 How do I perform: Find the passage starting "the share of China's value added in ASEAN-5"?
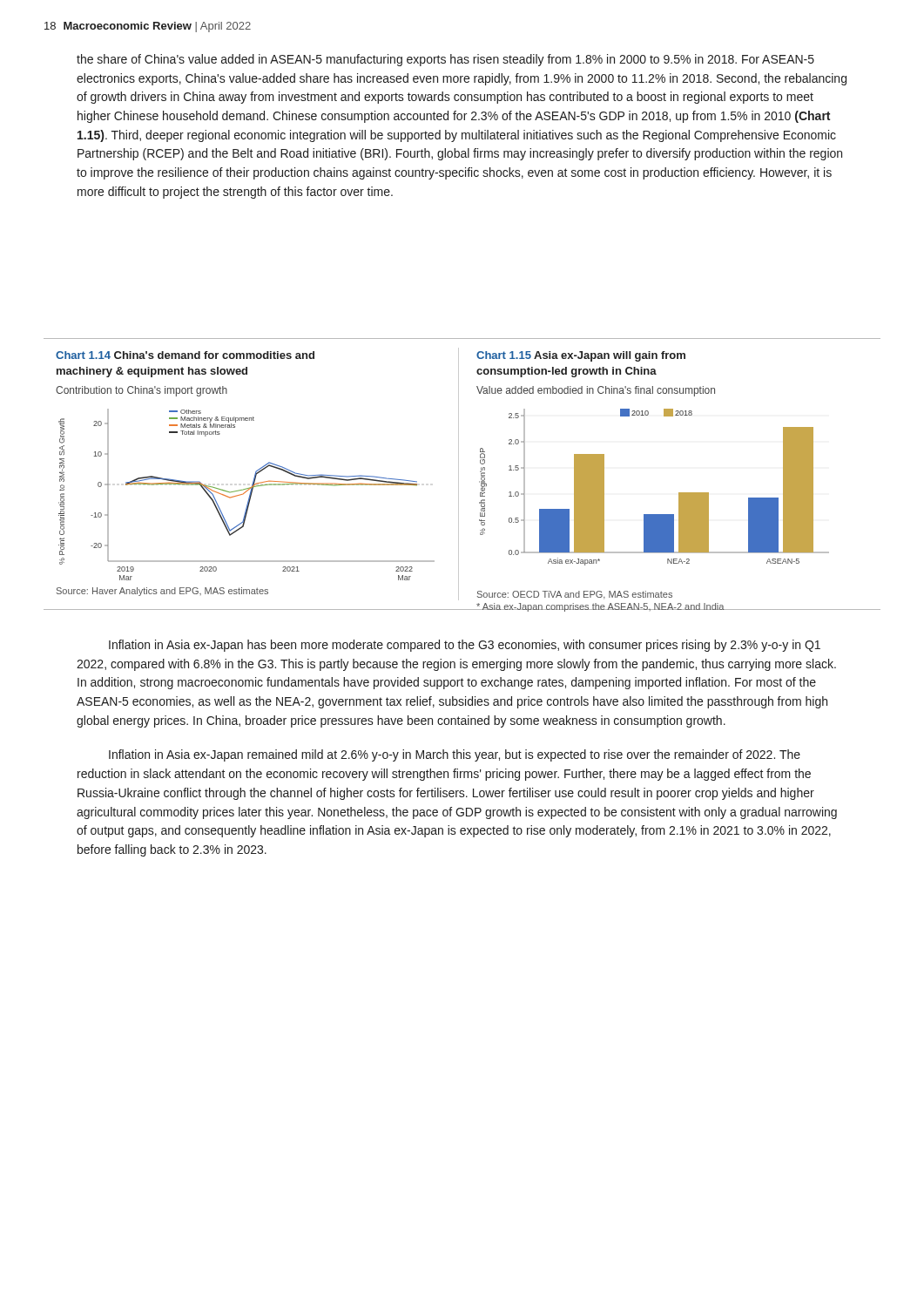point(462,125)
